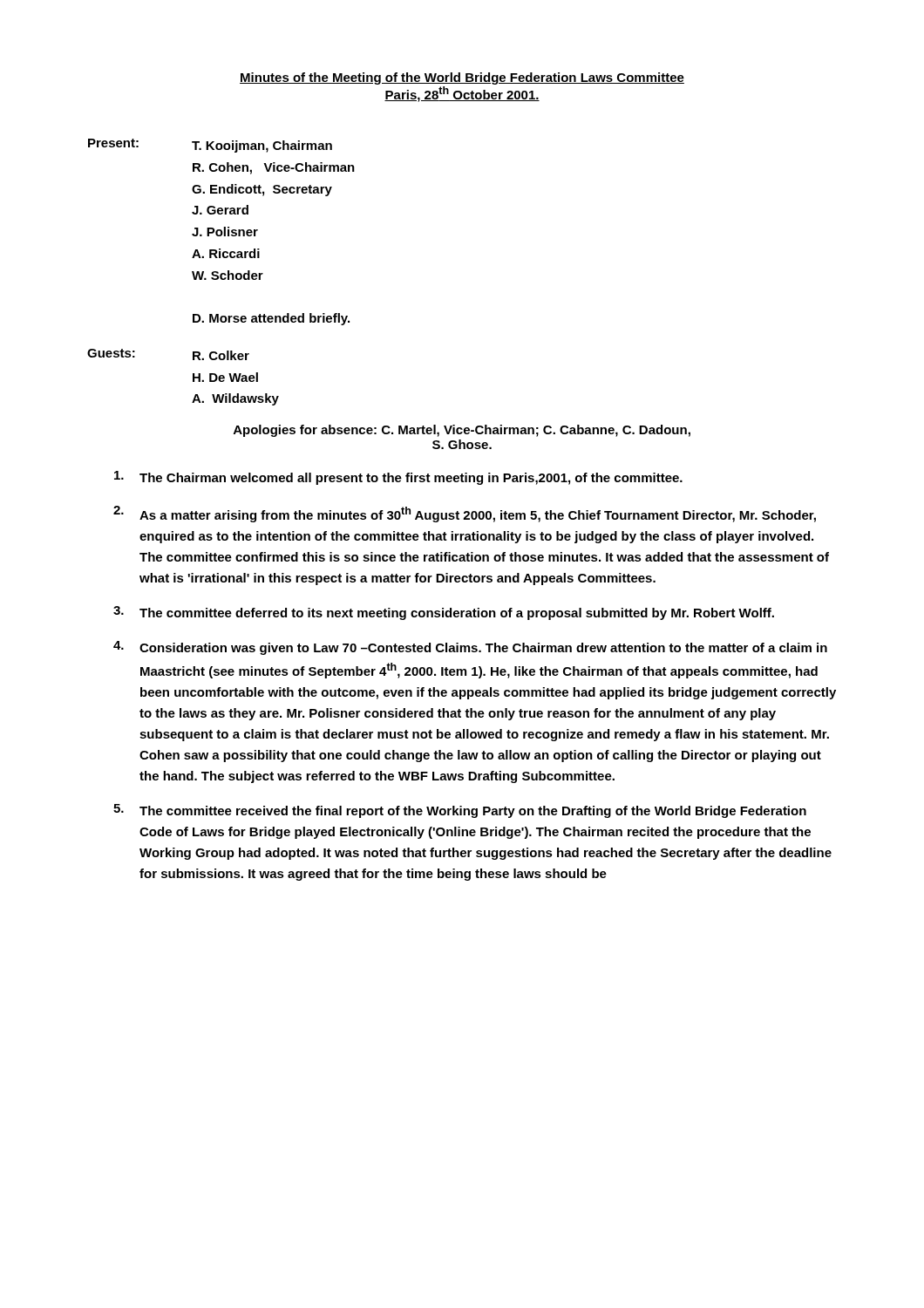Navigate to the region starting "The Chairman welcomed all present to the"
Screen dimensions: 1308x924
pos(475,478)
